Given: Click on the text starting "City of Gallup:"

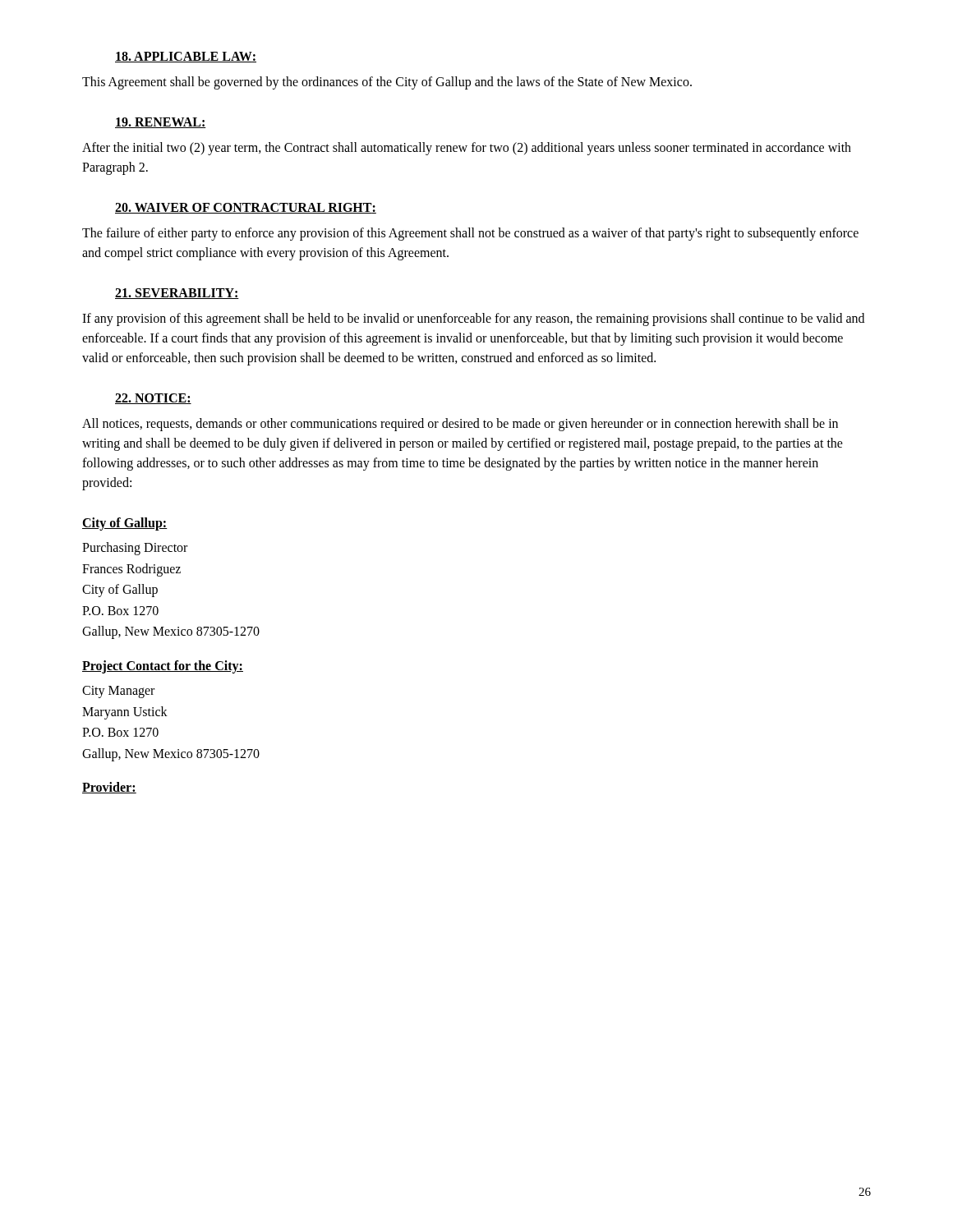Looking at the screenshot, I should pos(125,523).
